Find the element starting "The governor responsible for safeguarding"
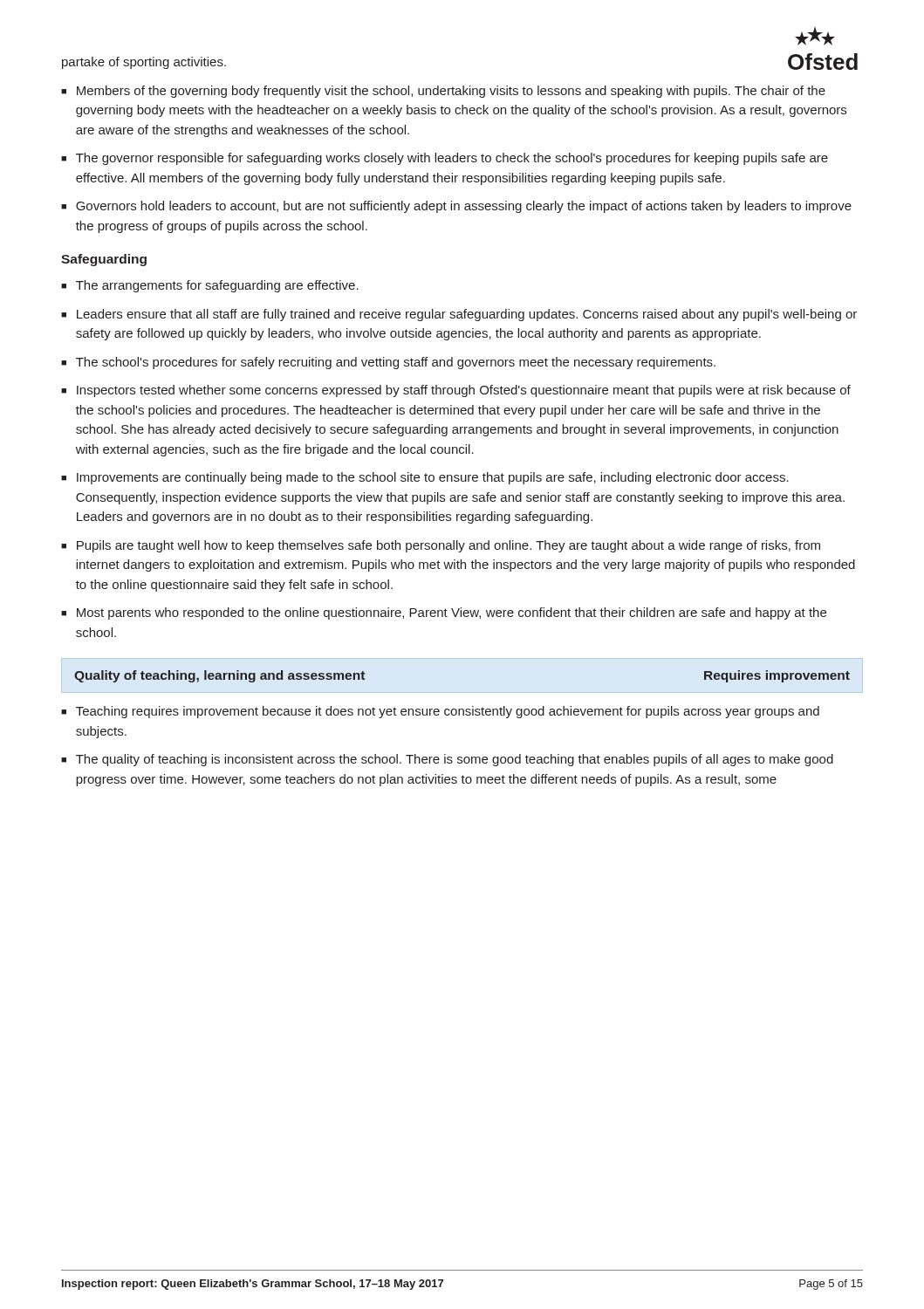The height and width of the screenshot is (1309, 924). pyautogui.click(x=452, y=167)
